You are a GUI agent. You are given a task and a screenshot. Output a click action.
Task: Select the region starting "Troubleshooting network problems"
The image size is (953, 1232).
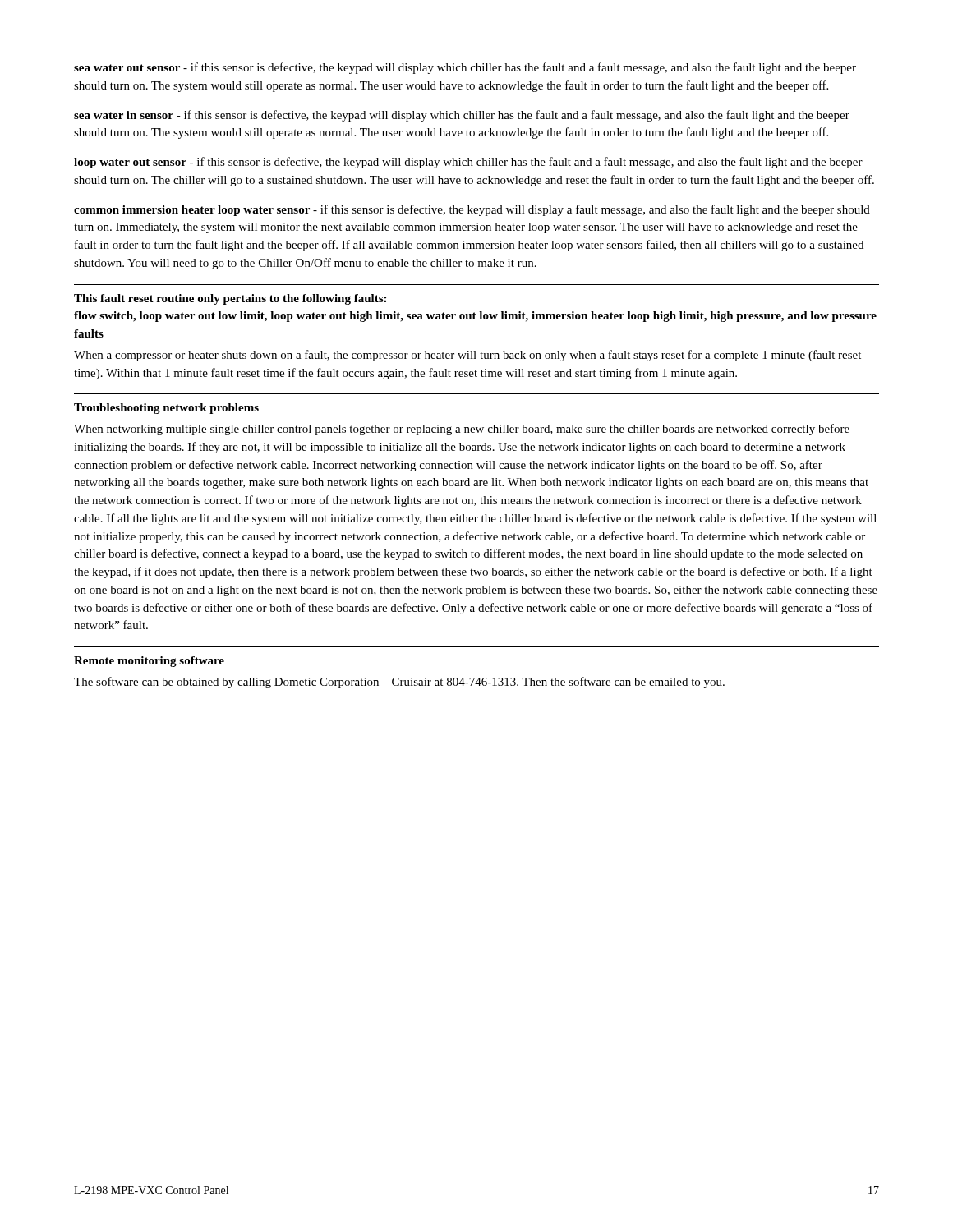[x=166, y=408]
